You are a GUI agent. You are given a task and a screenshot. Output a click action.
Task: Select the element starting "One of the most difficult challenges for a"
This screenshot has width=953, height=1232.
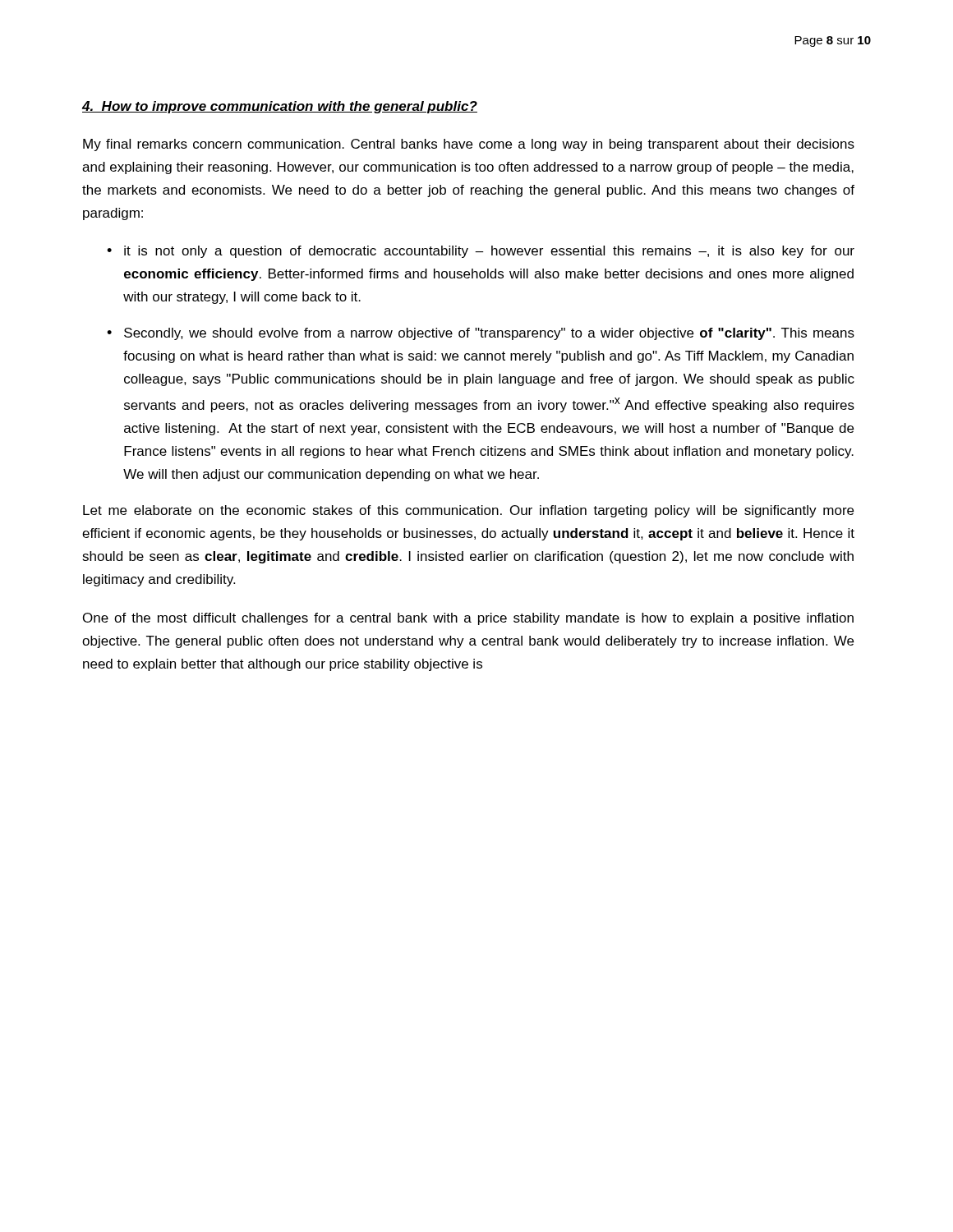tap(468, 641)
